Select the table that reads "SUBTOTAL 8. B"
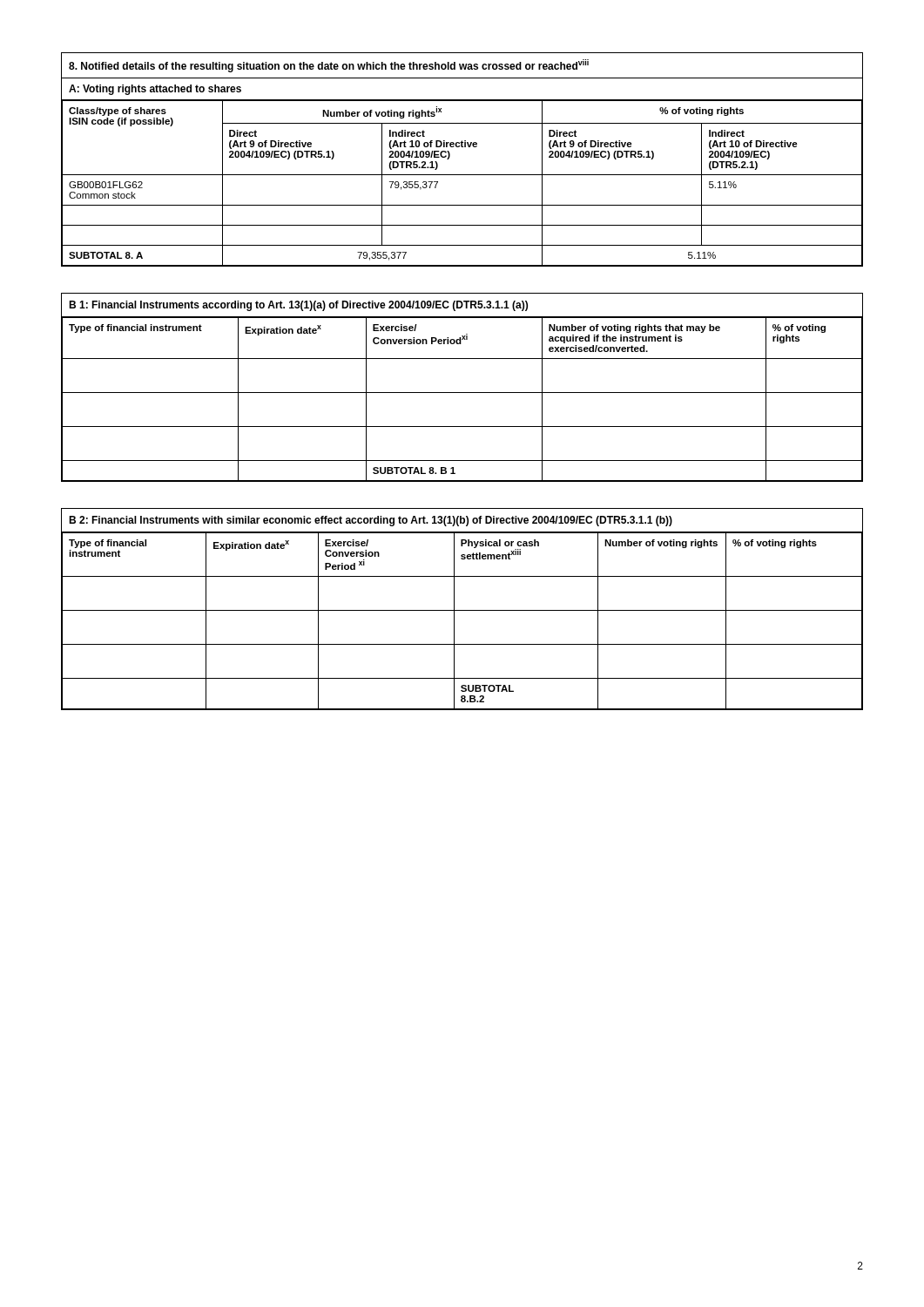Screen dimensions: 1307x924 click(x=462, y=387)
